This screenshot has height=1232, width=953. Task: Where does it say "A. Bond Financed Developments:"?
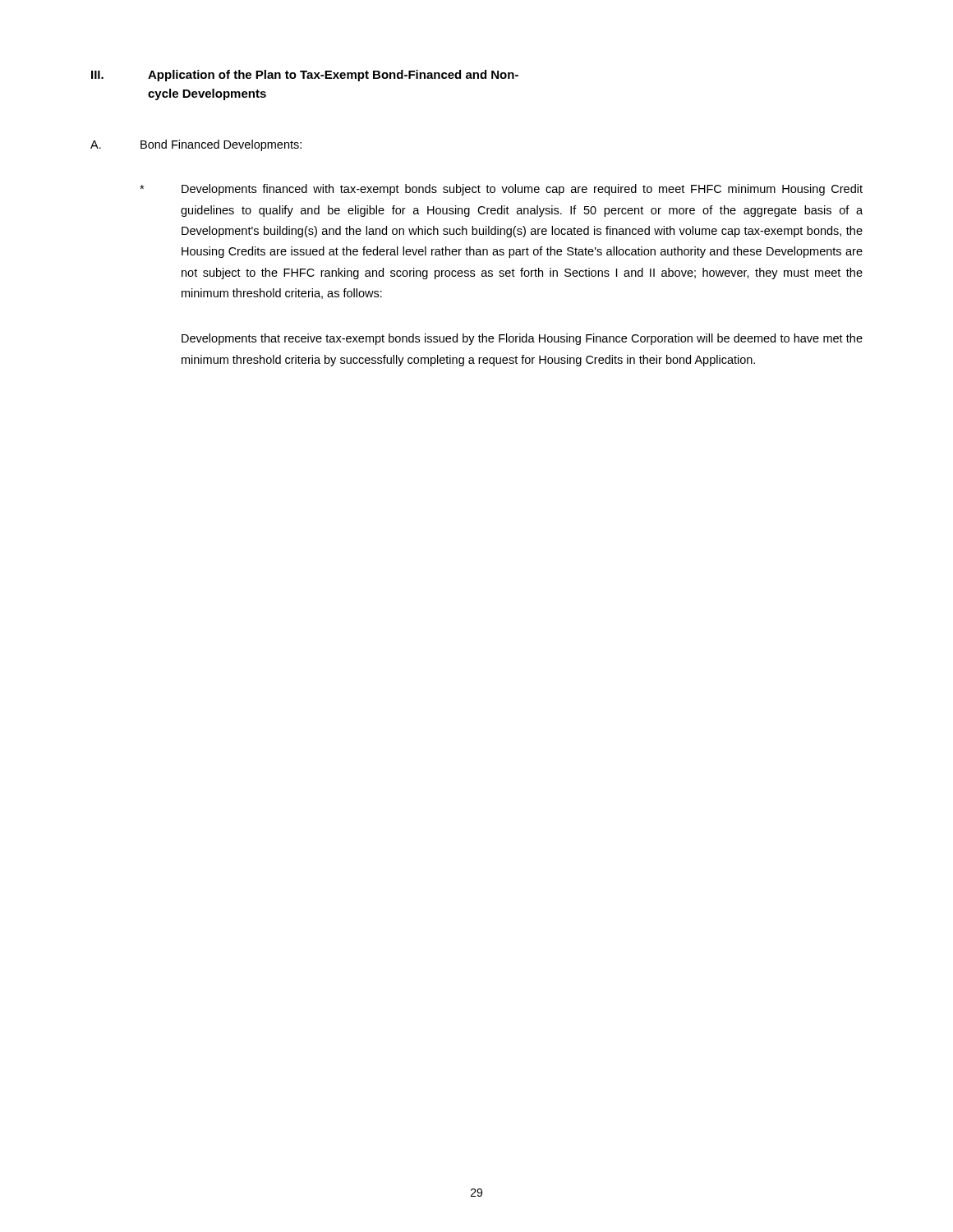point(196,145)
